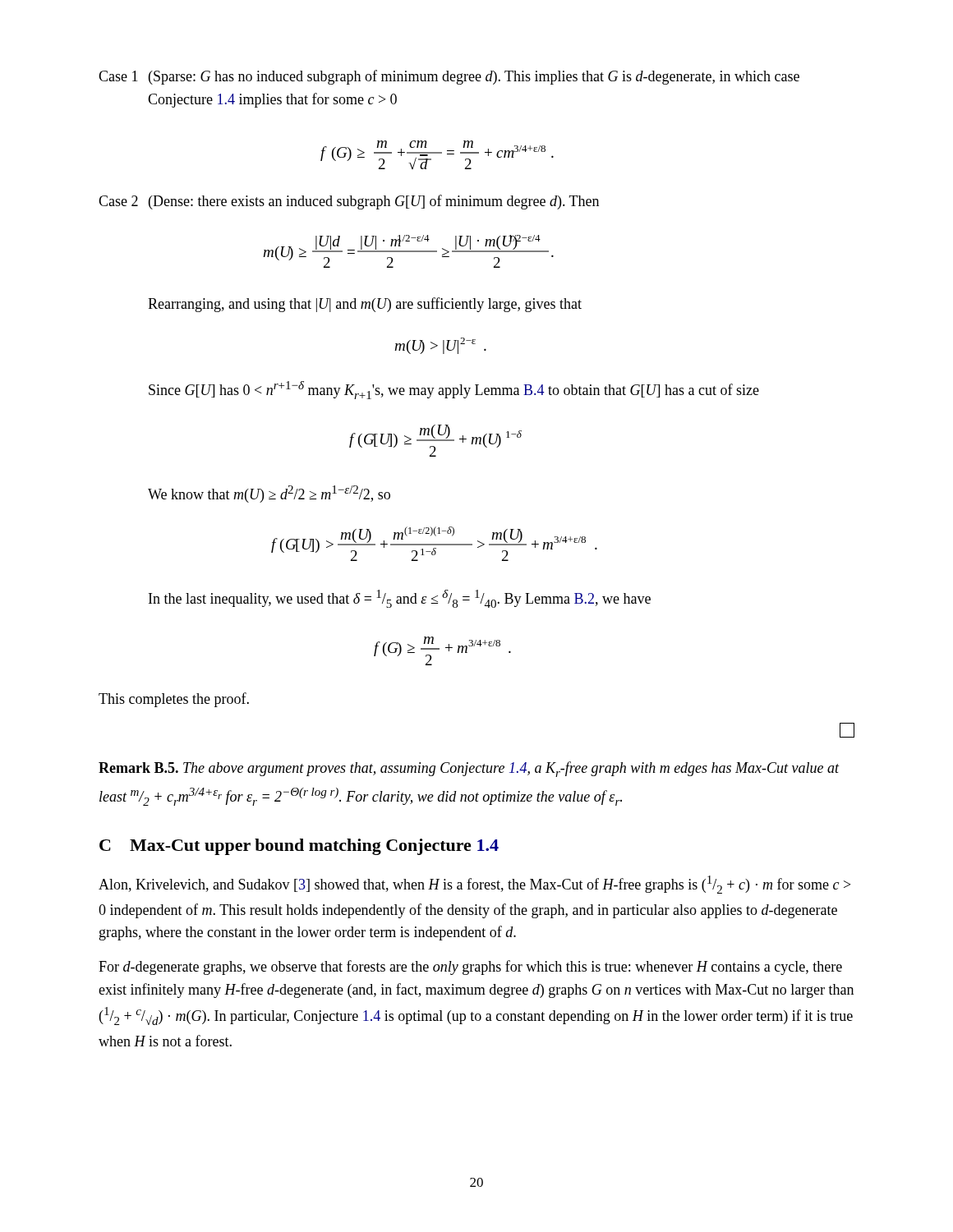The width and height of the screenshot is (953, 1232).
Task: Find the text starting "Alon, Krivelevich, and"
Action: point(475,907)
